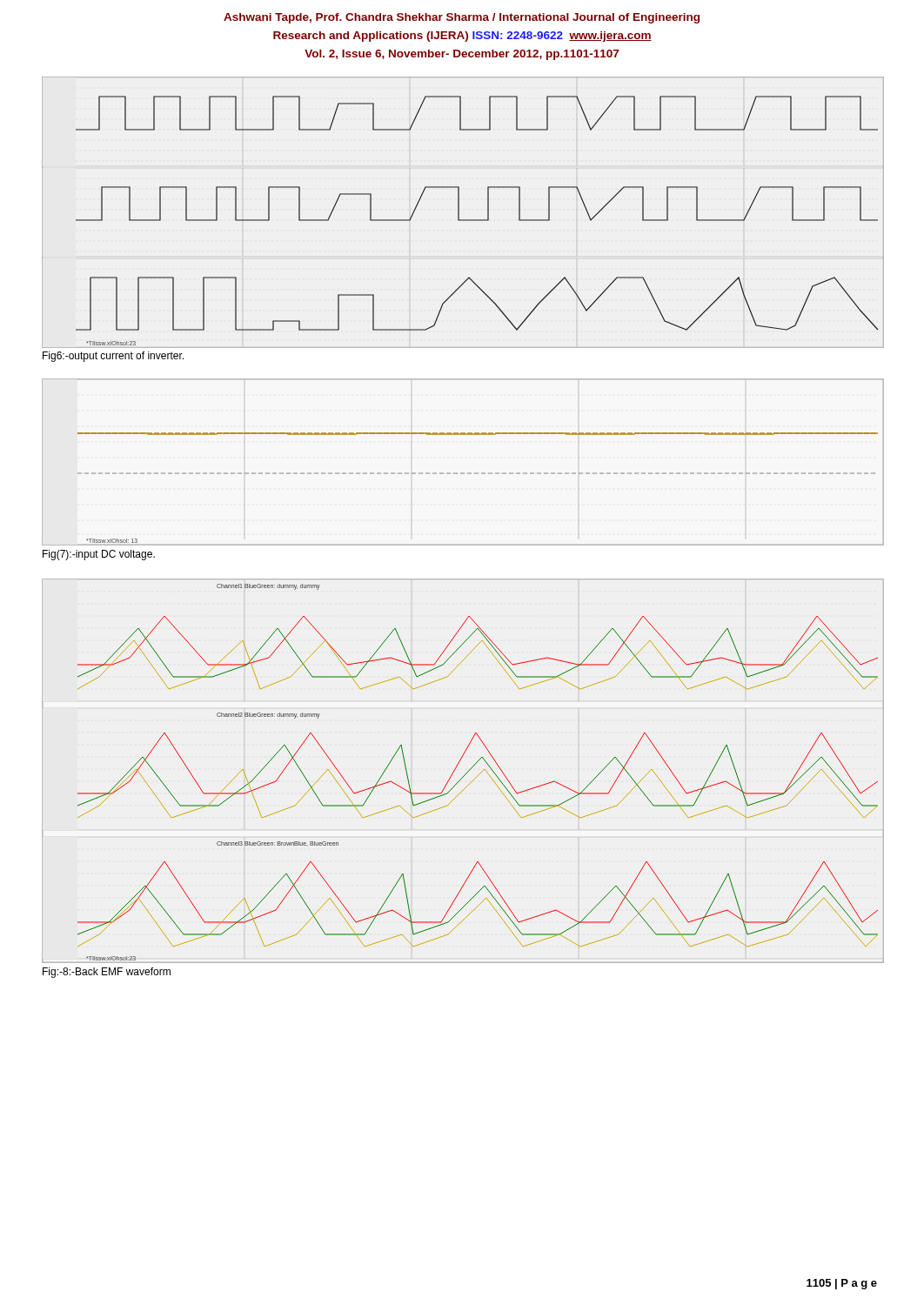Locate the text "Fig(7):-input DC voltage."
924x1305 pixels.
[x=99, y=554]
